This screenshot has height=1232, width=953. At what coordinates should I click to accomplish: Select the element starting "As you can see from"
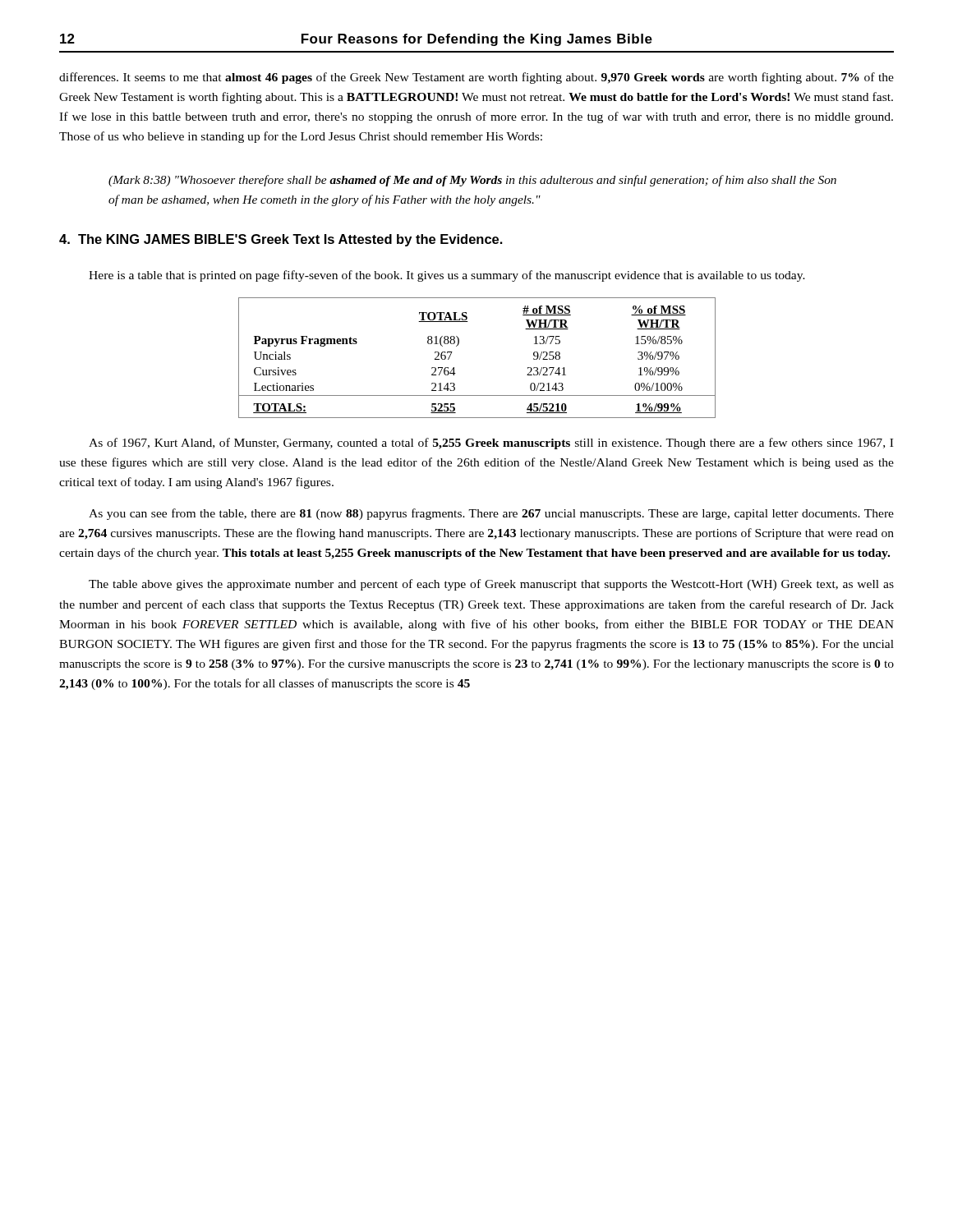click(x=476, y=533)
